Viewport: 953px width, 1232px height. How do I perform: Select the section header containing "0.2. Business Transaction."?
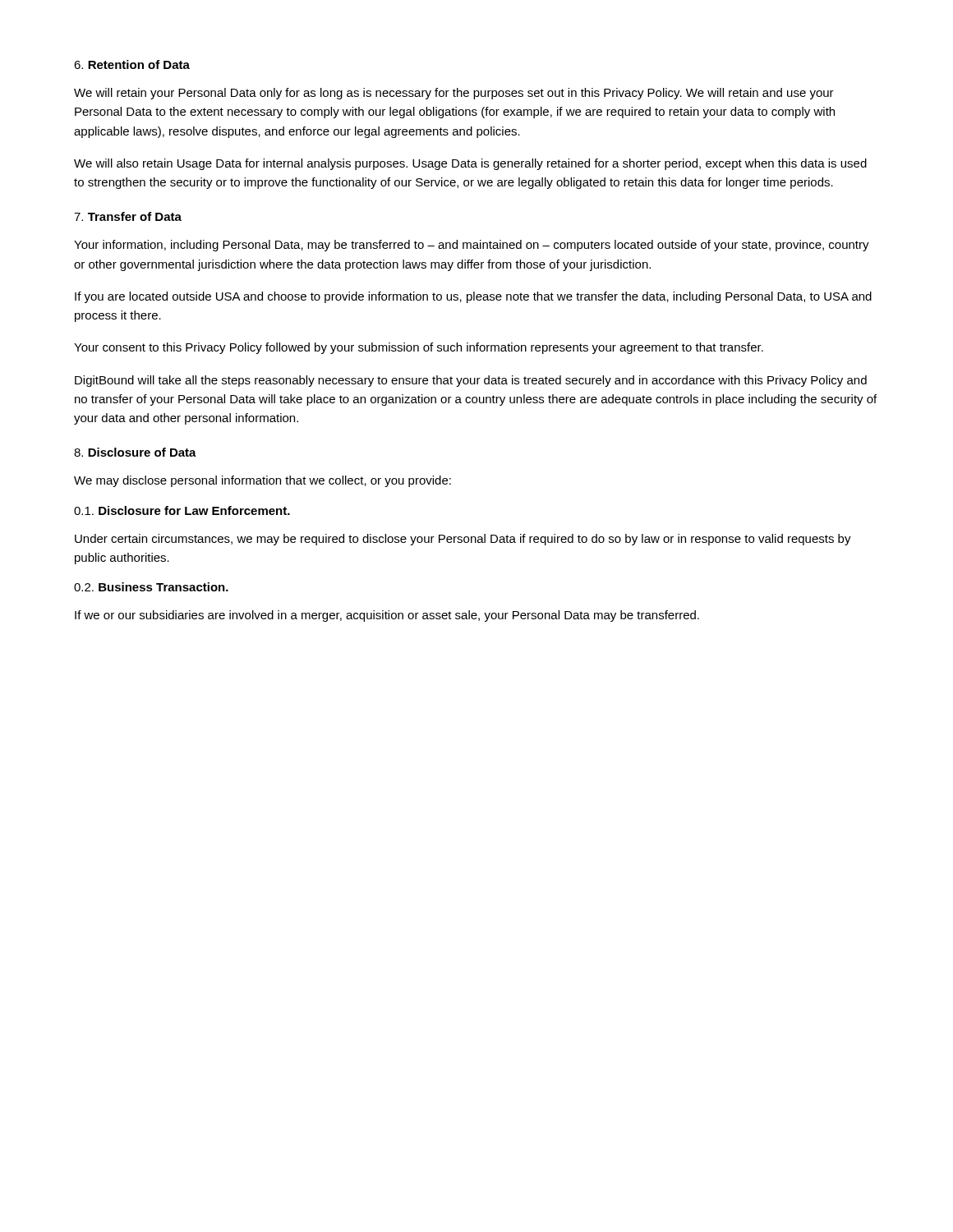pos(151,587)
